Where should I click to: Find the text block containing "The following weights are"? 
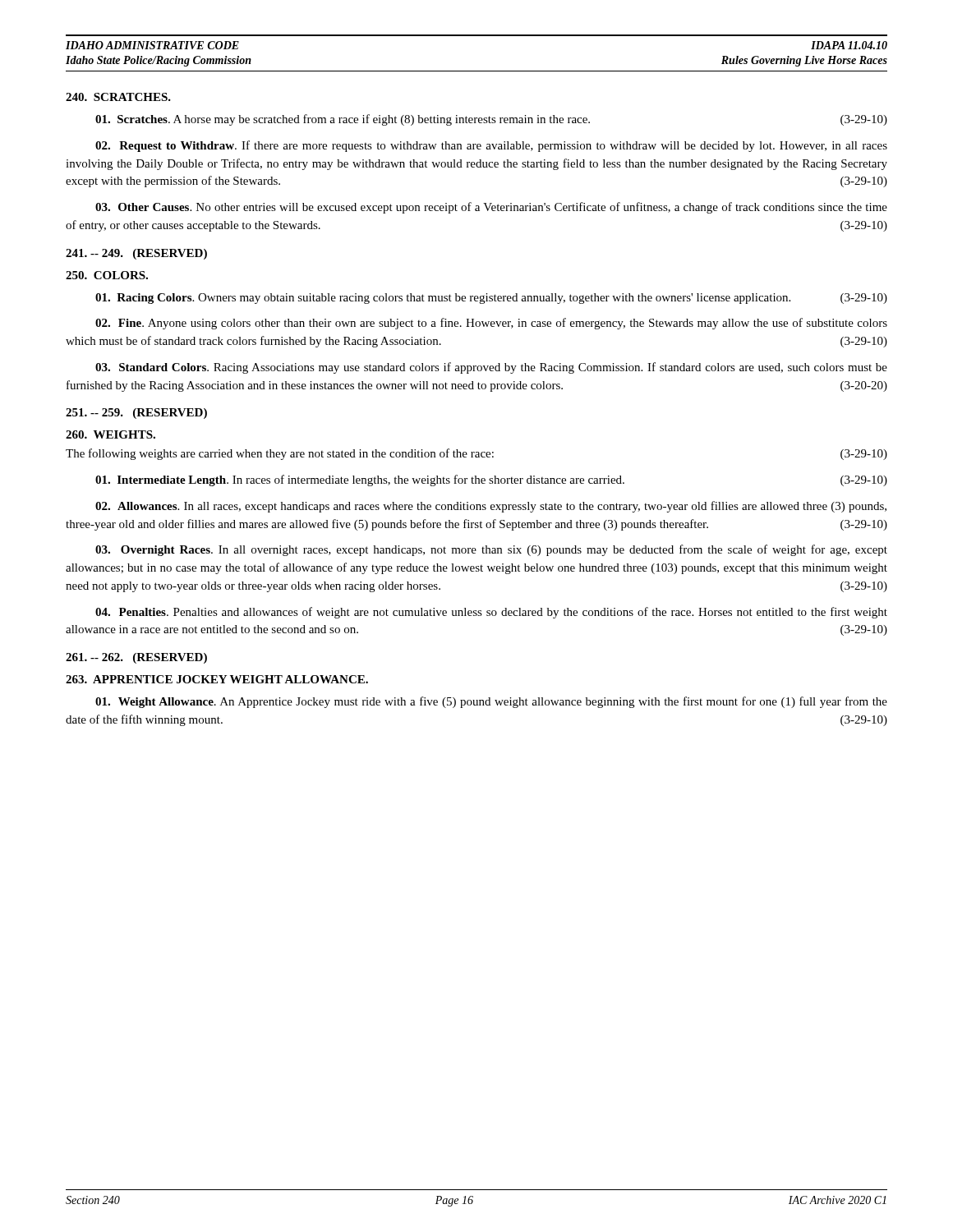(x=476, y=454)
